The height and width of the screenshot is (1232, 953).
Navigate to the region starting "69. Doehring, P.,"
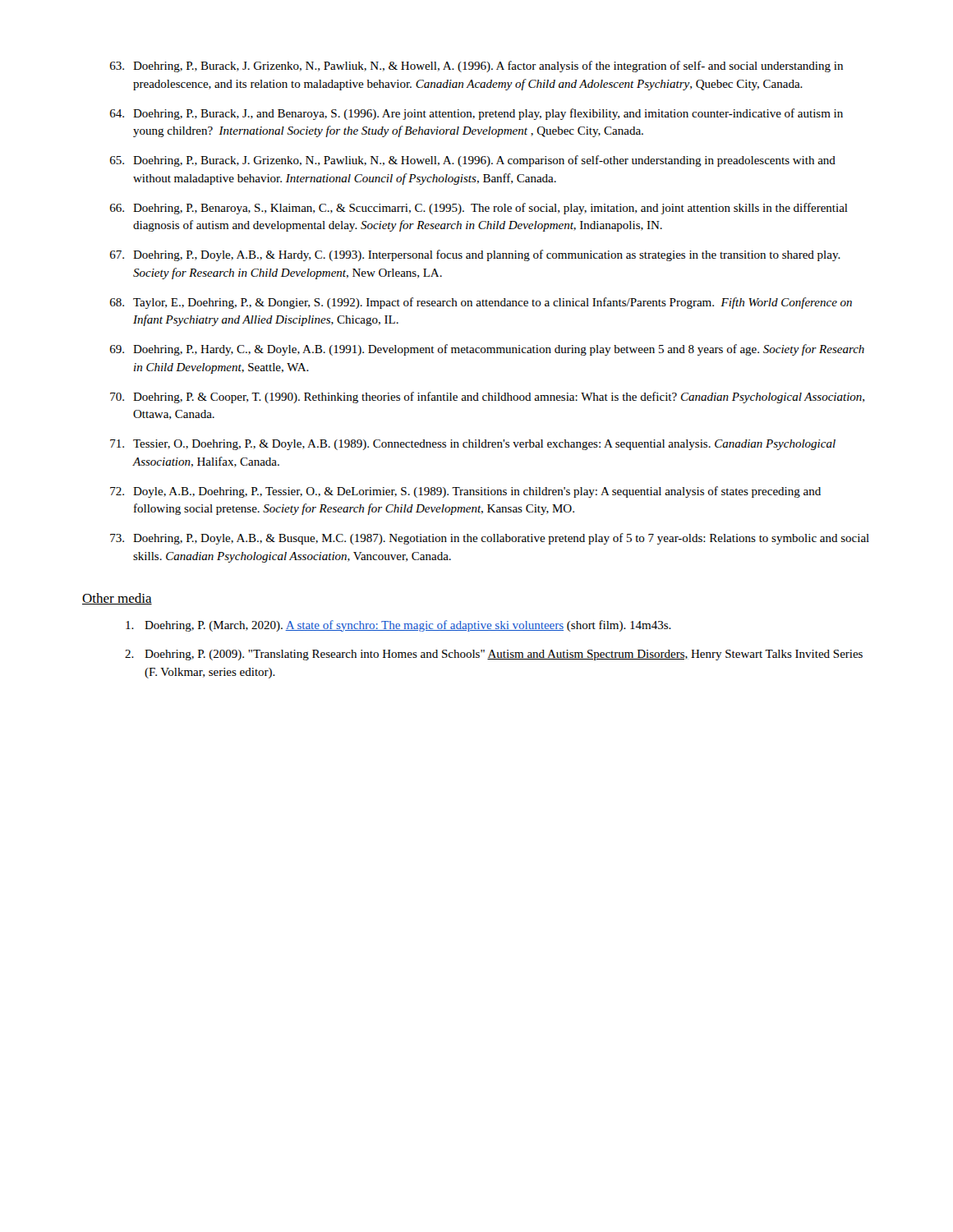(476, 359)
